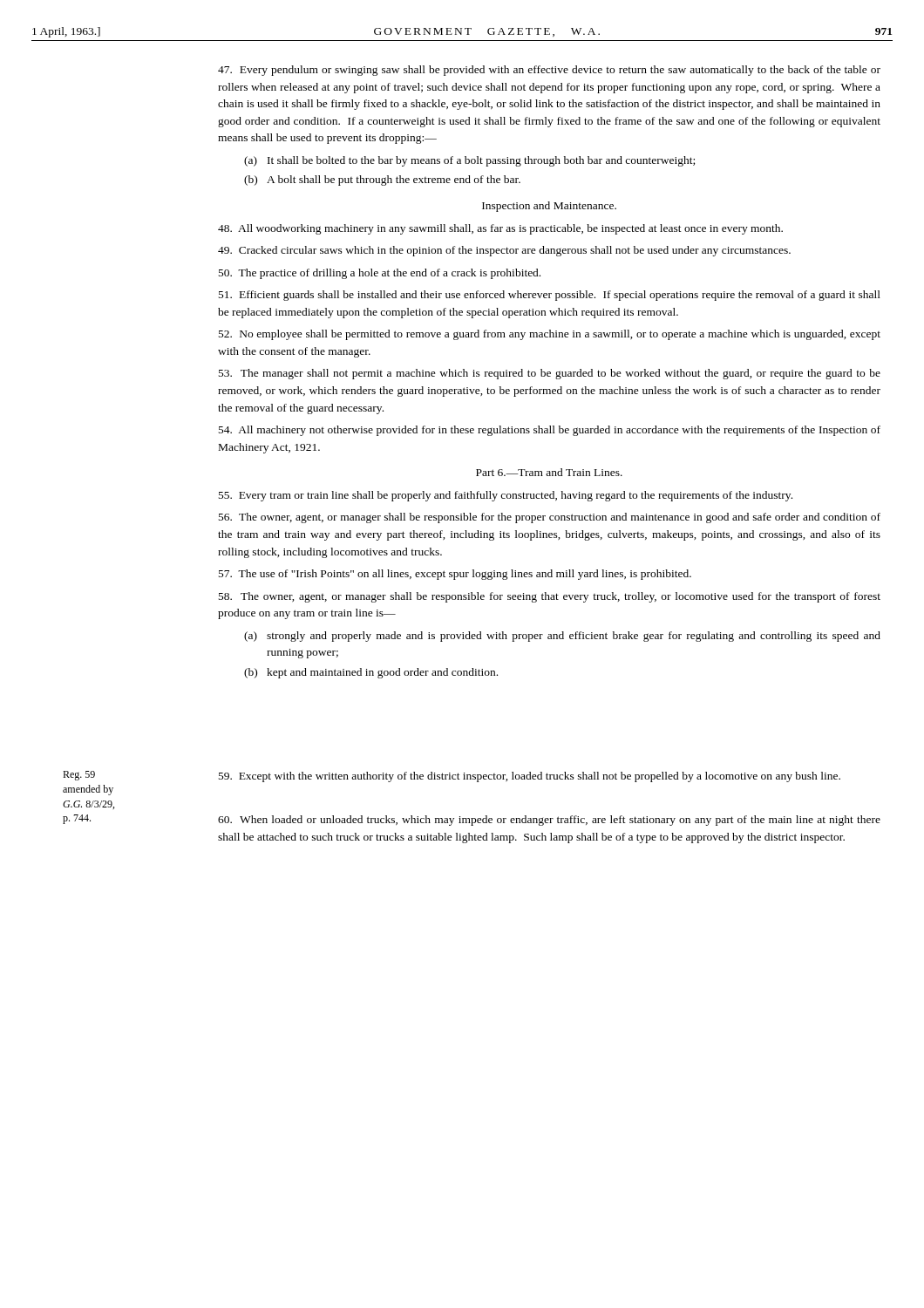Find the passage starting "(b)kept and maintained in good order and condition."
This screenshot has width=924, height=1308.
point(371,673)
